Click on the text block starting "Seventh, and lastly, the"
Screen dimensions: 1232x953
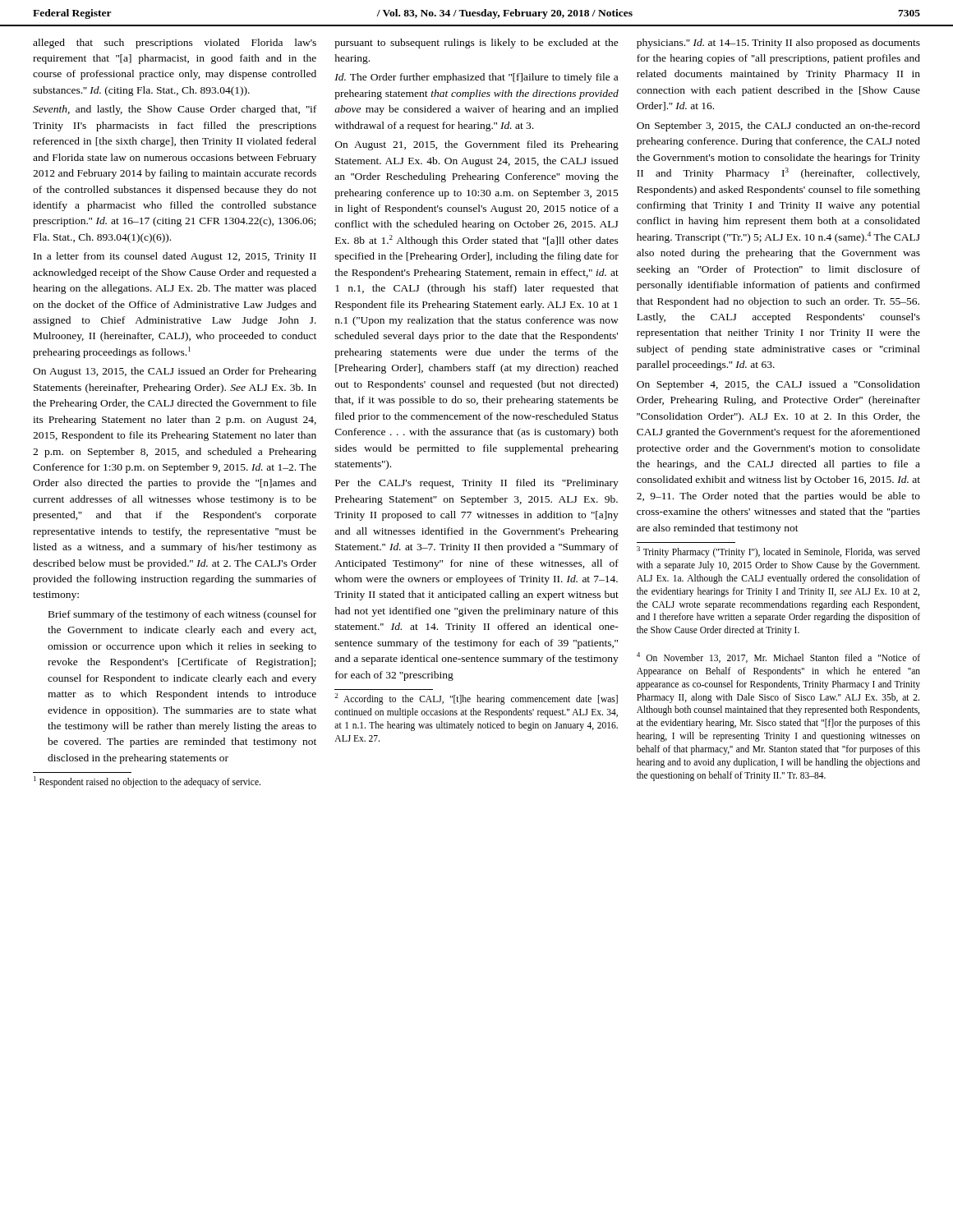click(175, 173)
